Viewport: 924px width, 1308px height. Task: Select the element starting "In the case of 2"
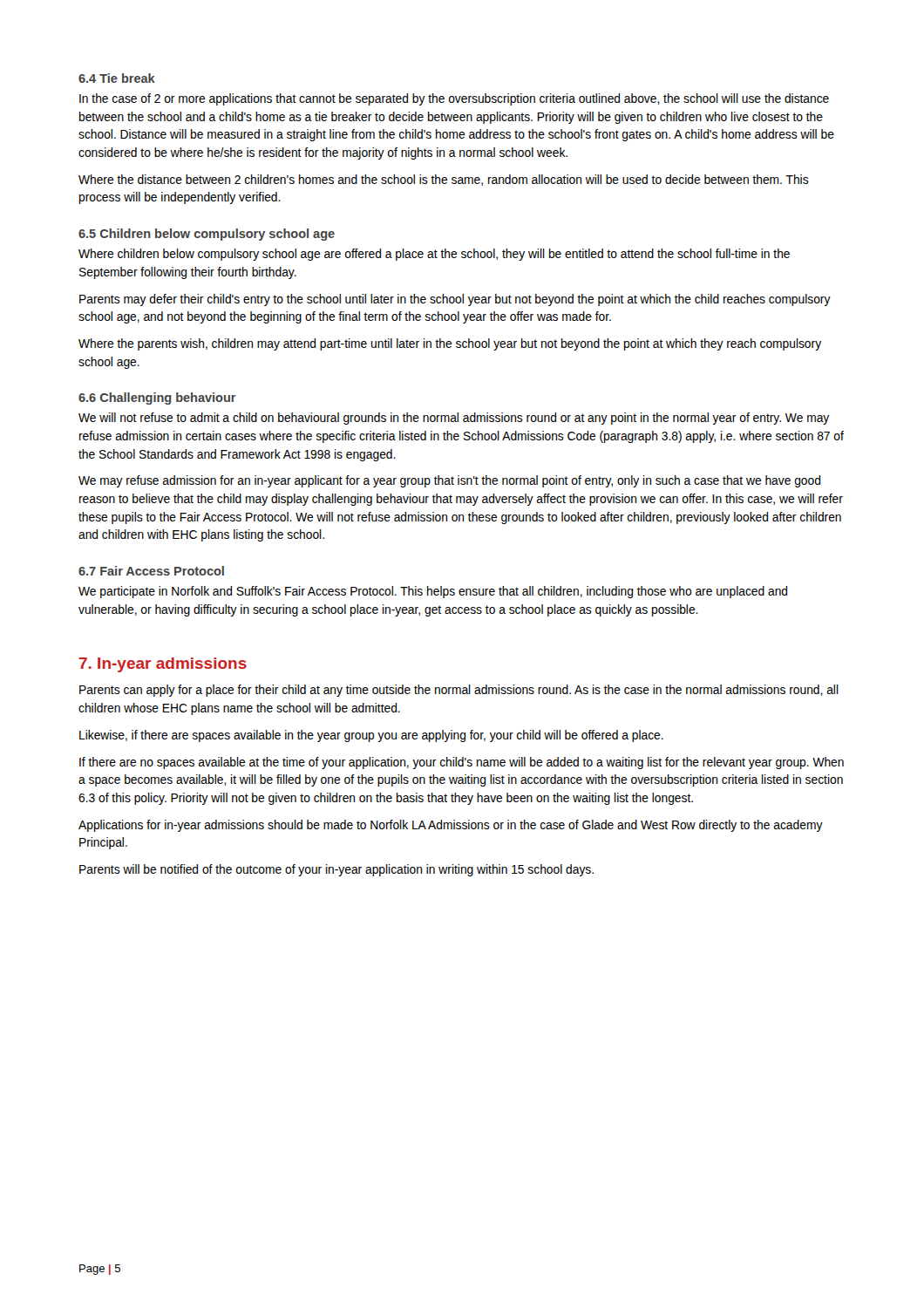point(462,127)
